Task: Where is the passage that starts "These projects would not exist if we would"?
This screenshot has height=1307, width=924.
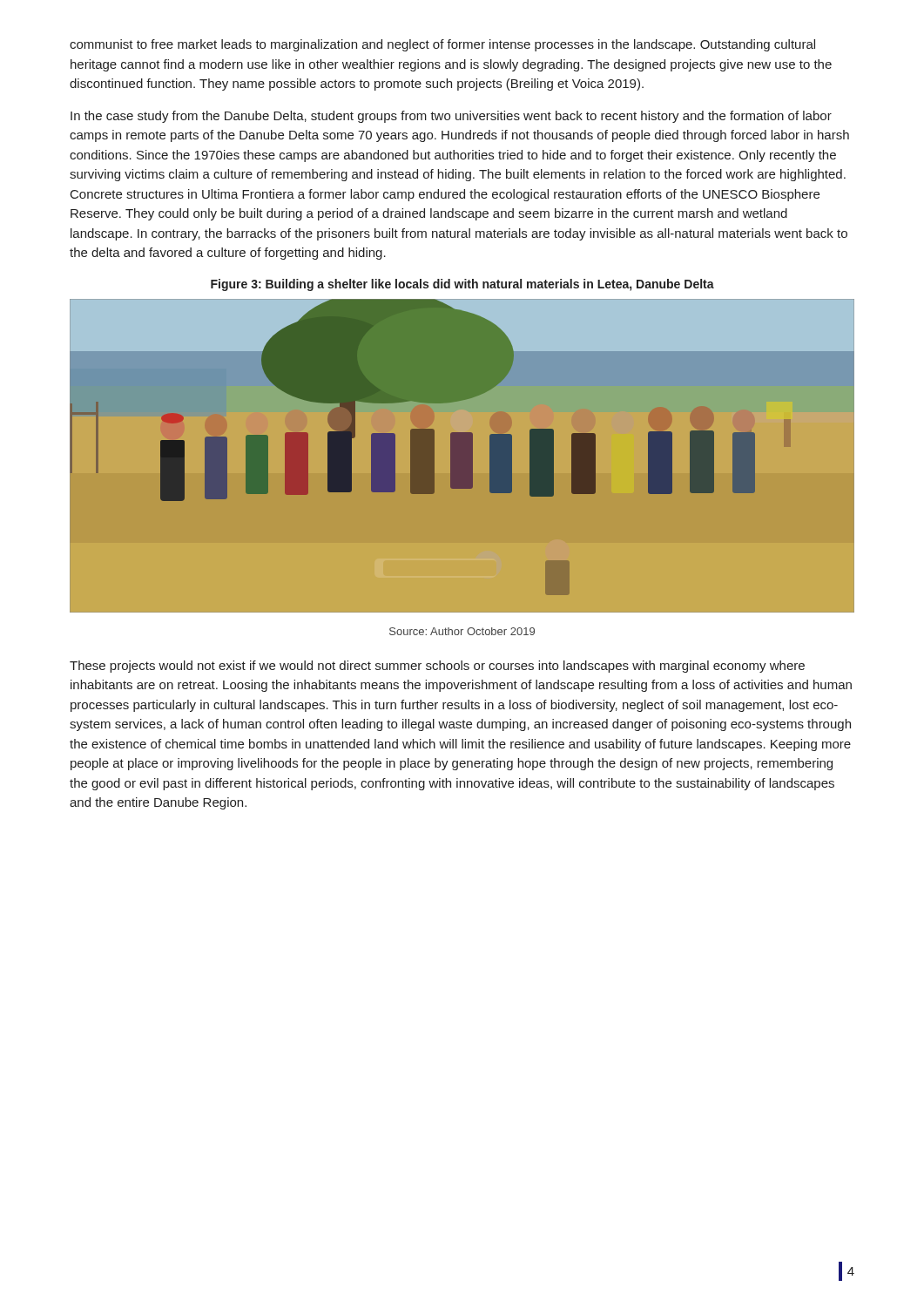Action: 461,733
